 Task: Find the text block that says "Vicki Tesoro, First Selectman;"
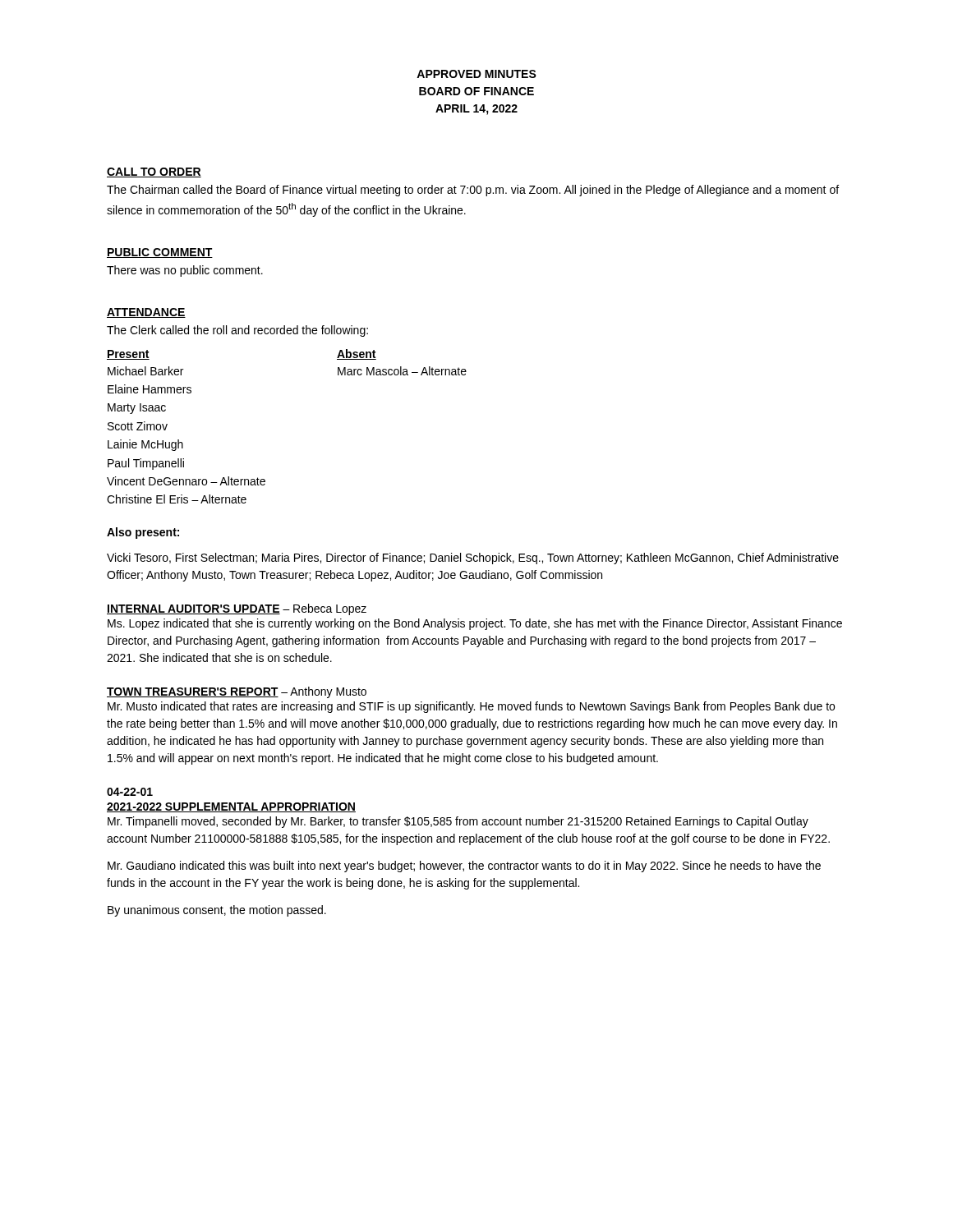476,567
